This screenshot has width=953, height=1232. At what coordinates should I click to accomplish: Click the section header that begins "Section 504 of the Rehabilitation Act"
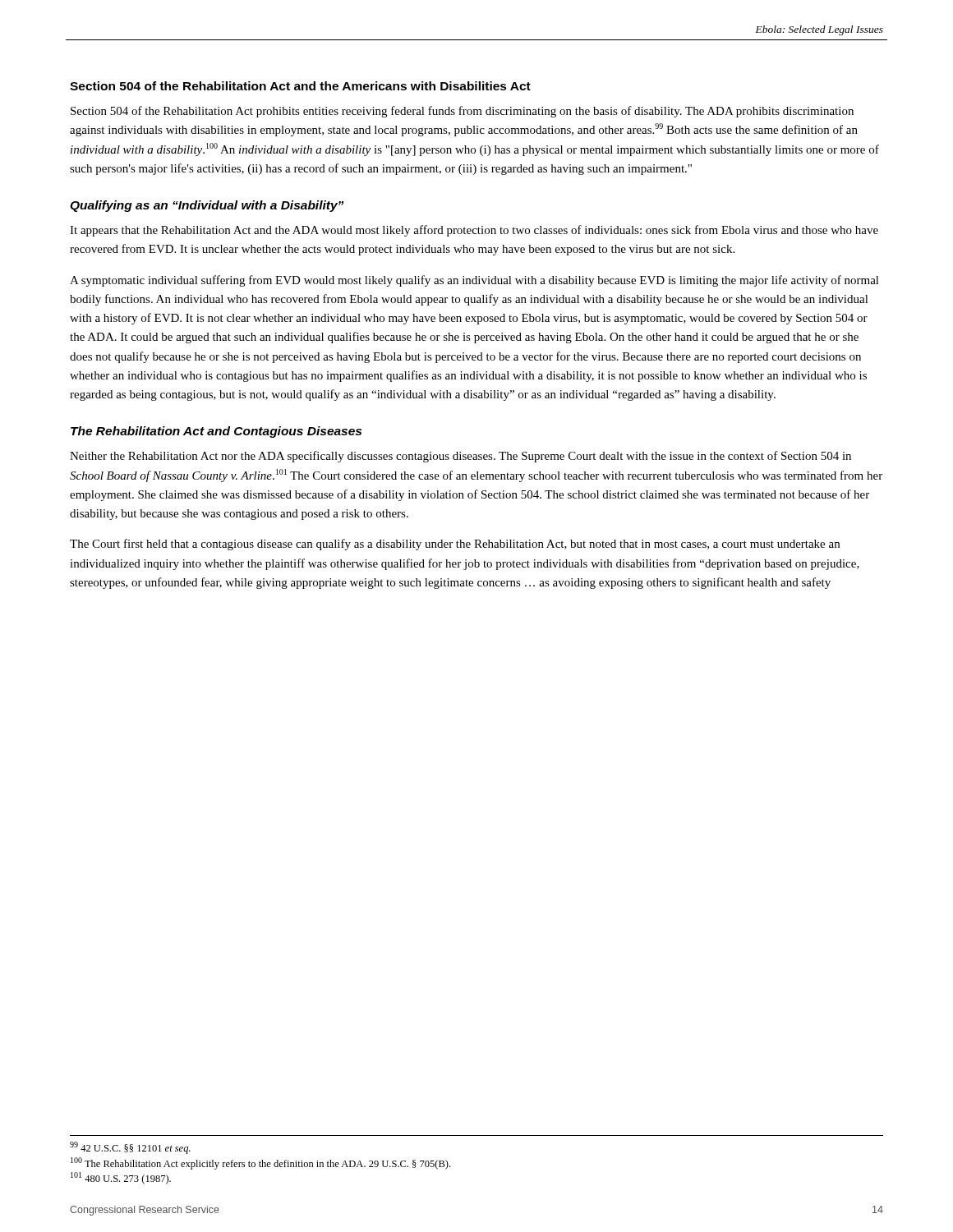[300, 86]
